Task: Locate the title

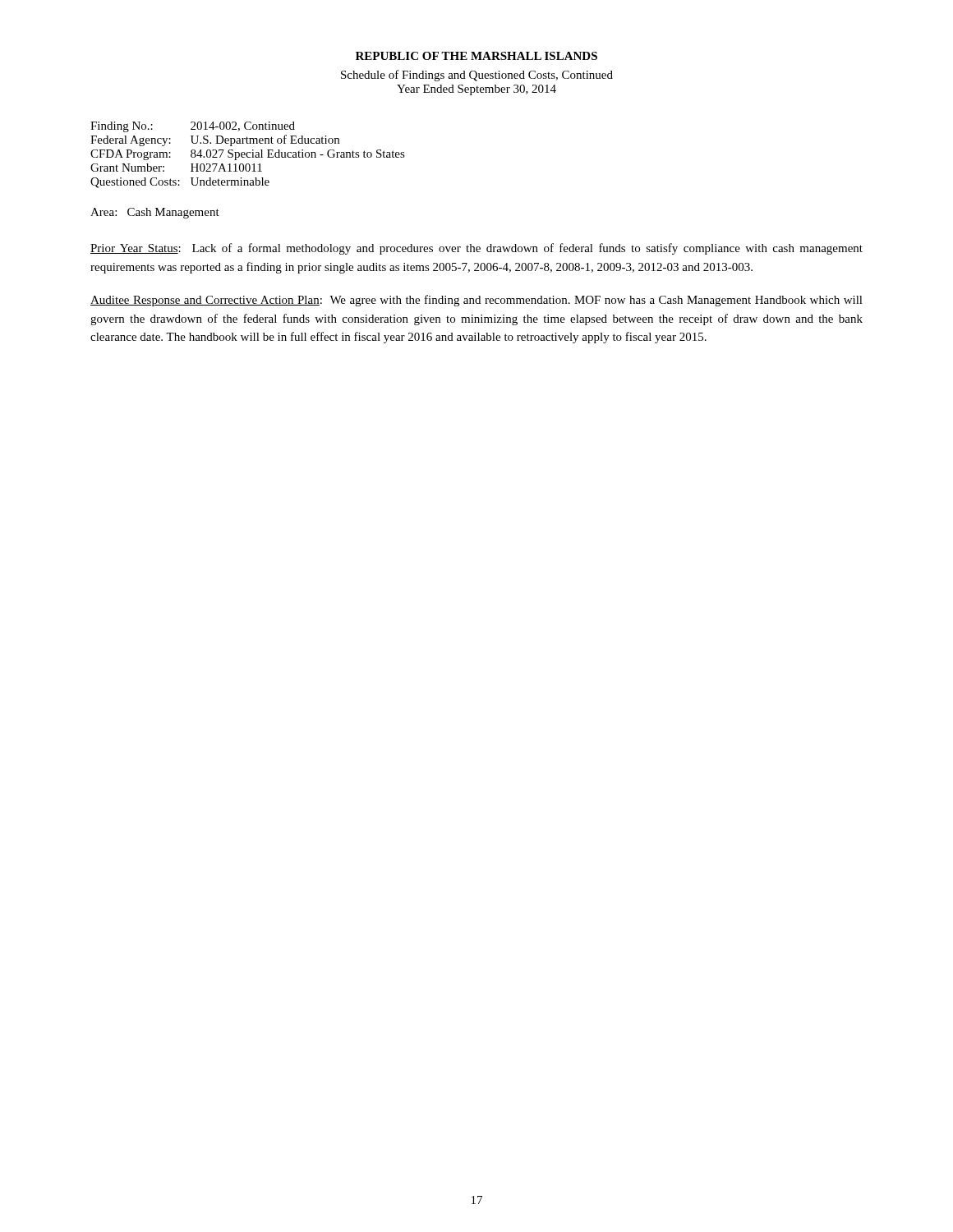Action: tap(476, 56)
